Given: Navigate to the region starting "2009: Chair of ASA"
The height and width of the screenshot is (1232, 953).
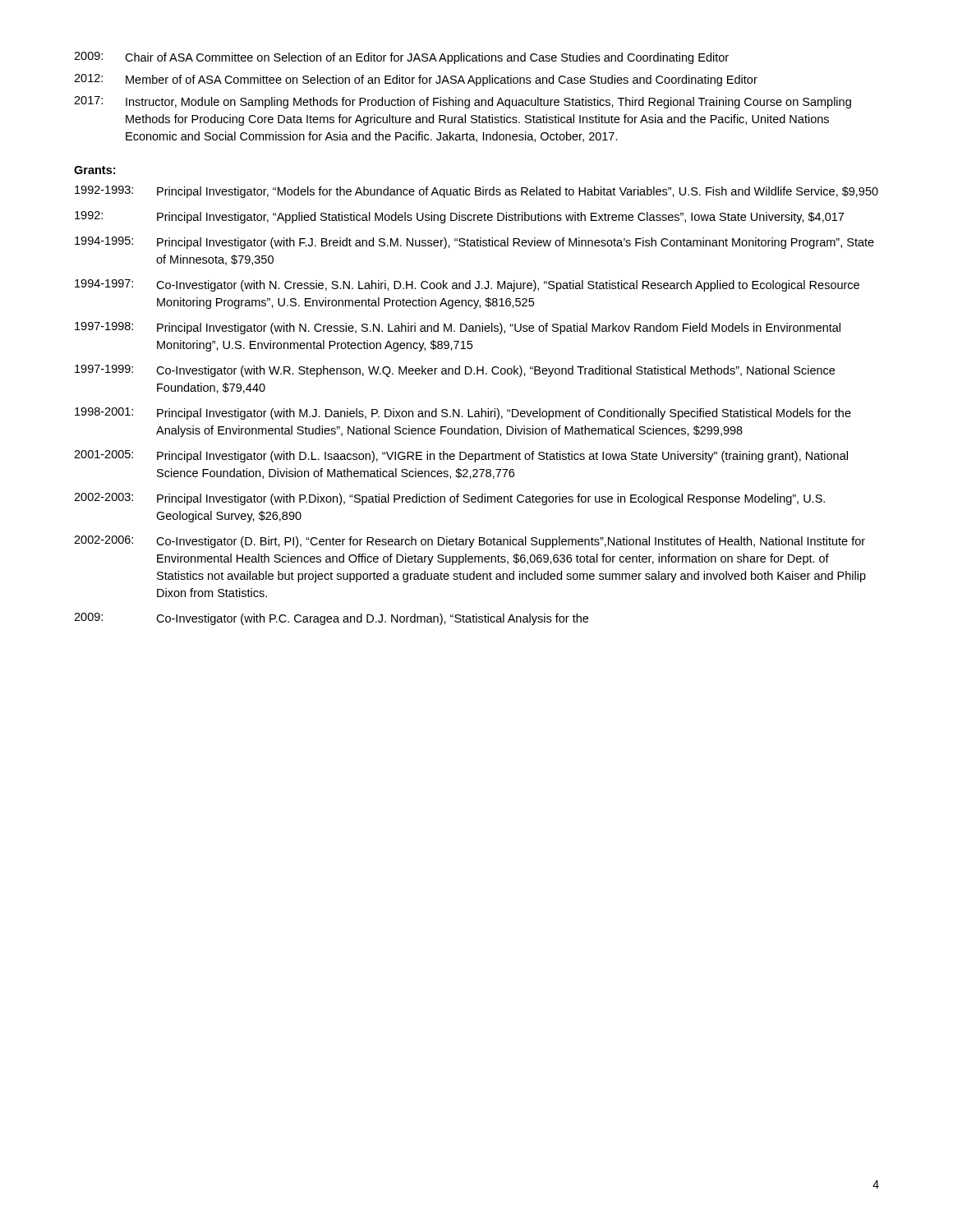Looking at the screenshot, I should pyautogui.click(x=476, y=58).
